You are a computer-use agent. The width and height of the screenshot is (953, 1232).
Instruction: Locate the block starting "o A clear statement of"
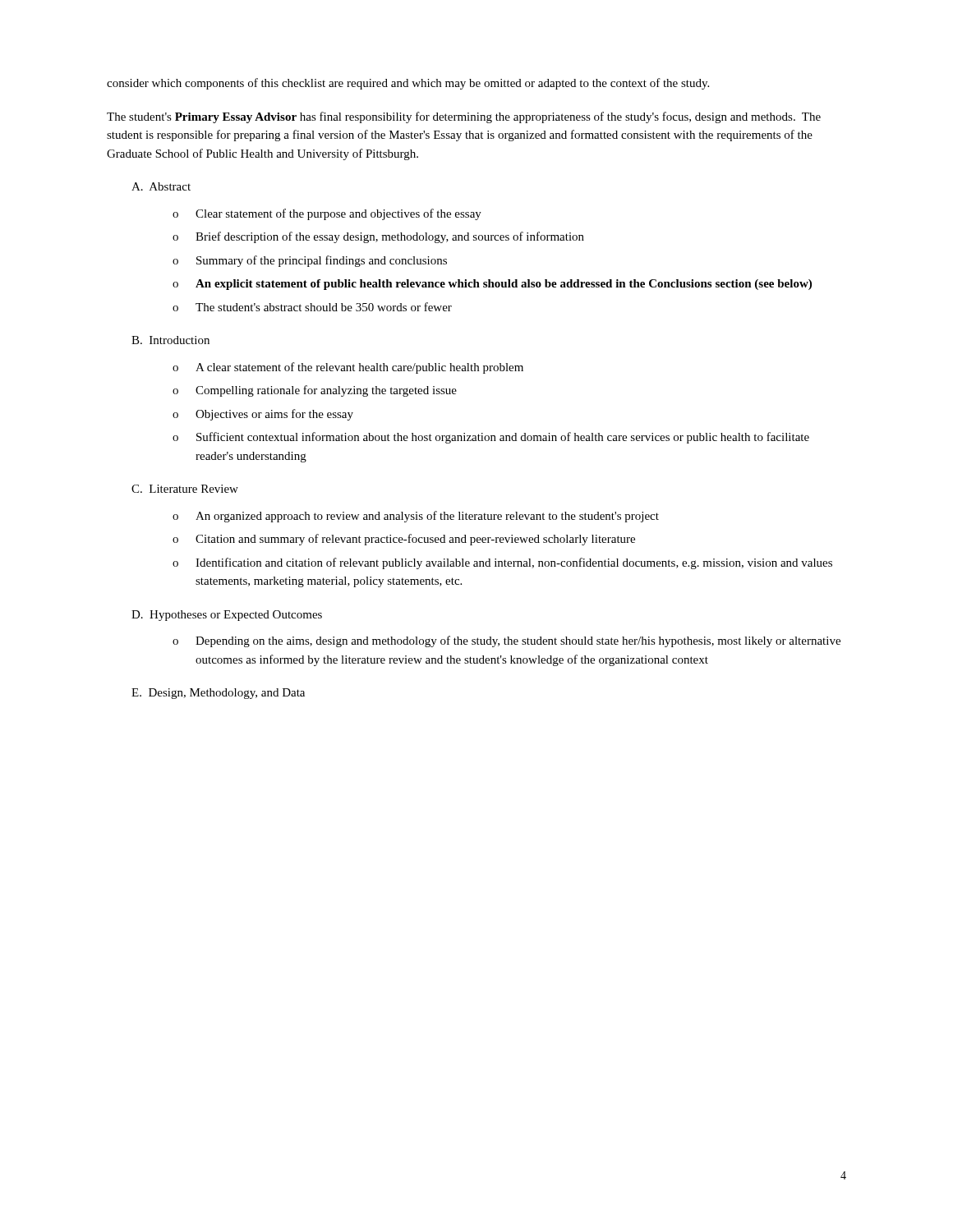pos(509,367)
